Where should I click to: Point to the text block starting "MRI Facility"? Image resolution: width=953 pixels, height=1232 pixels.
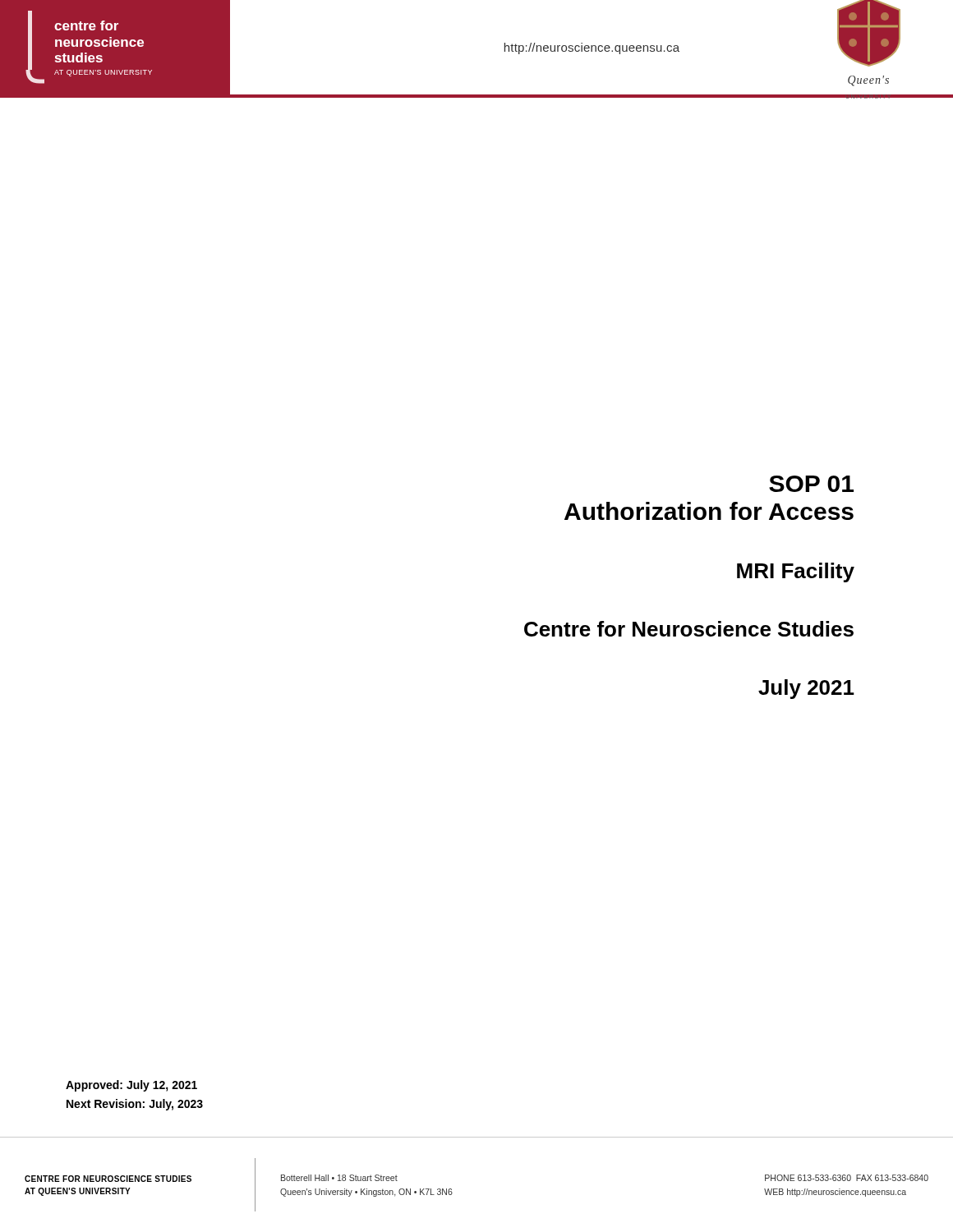coord(795,571)
